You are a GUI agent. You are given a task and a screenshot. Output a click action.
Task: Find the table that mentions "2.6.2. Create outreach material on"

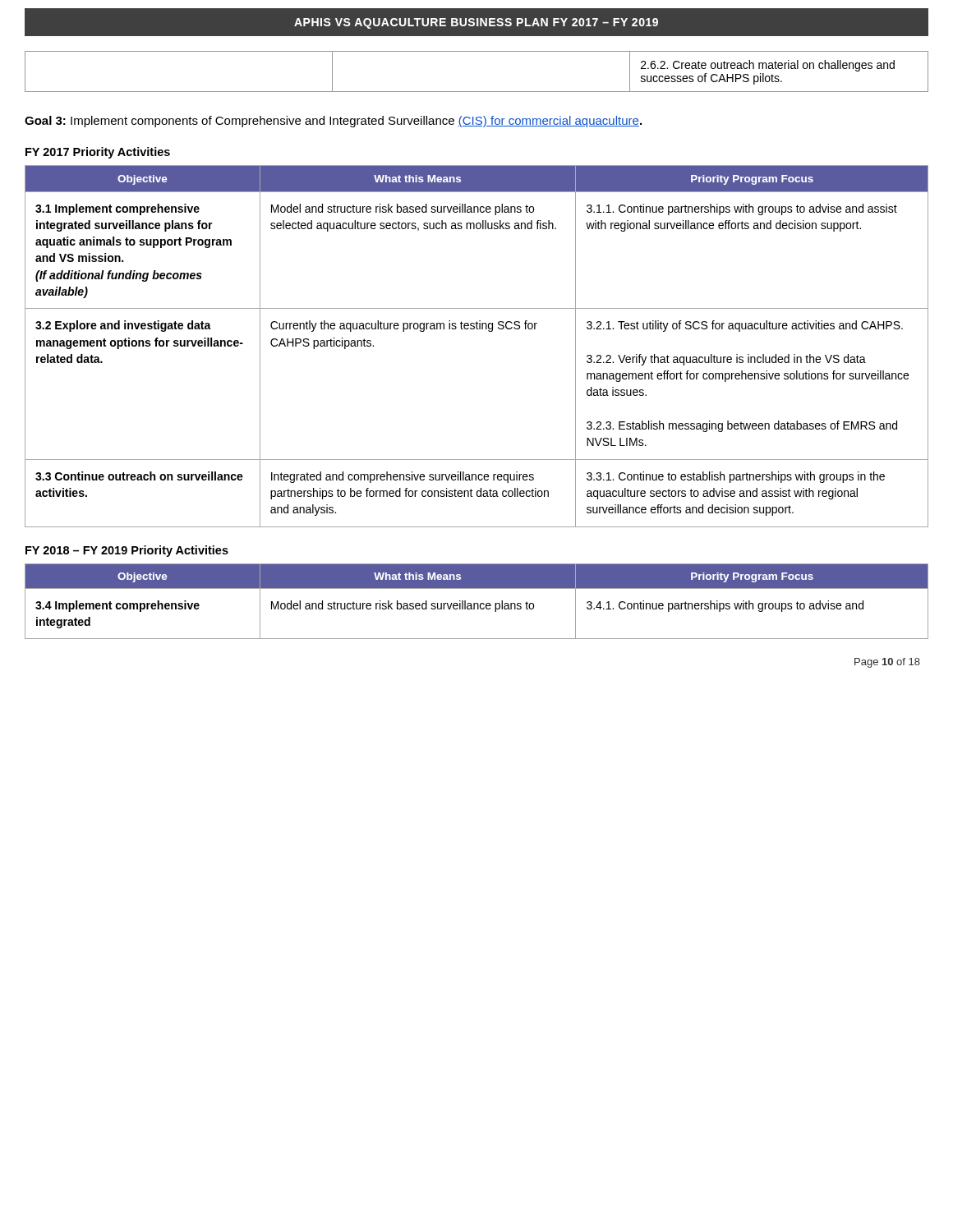(476, 71)
